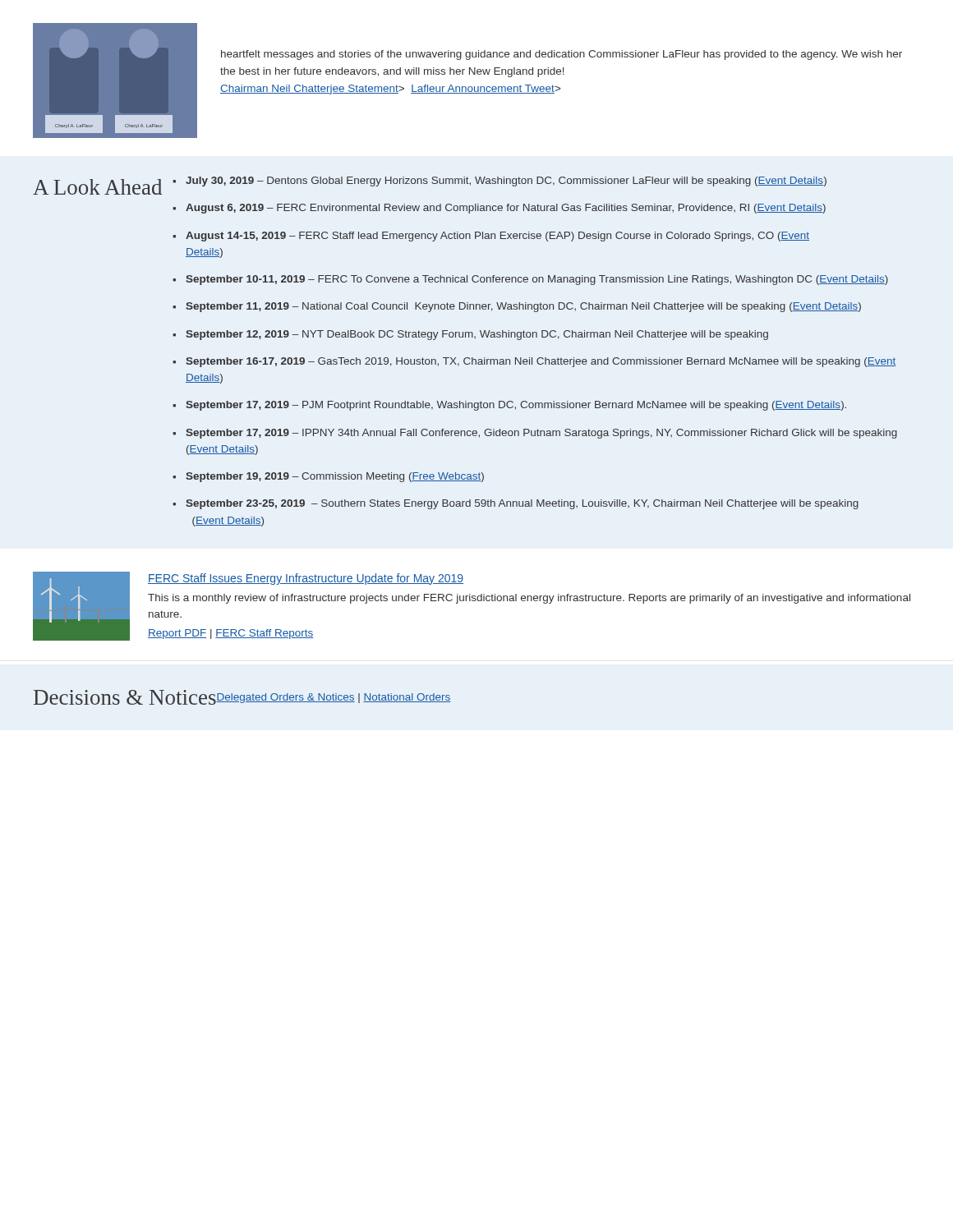Where is the passage that starts "▪ July 30, 2019 – Dentons"?
The image size is (953, 1232).
[500, 181]
